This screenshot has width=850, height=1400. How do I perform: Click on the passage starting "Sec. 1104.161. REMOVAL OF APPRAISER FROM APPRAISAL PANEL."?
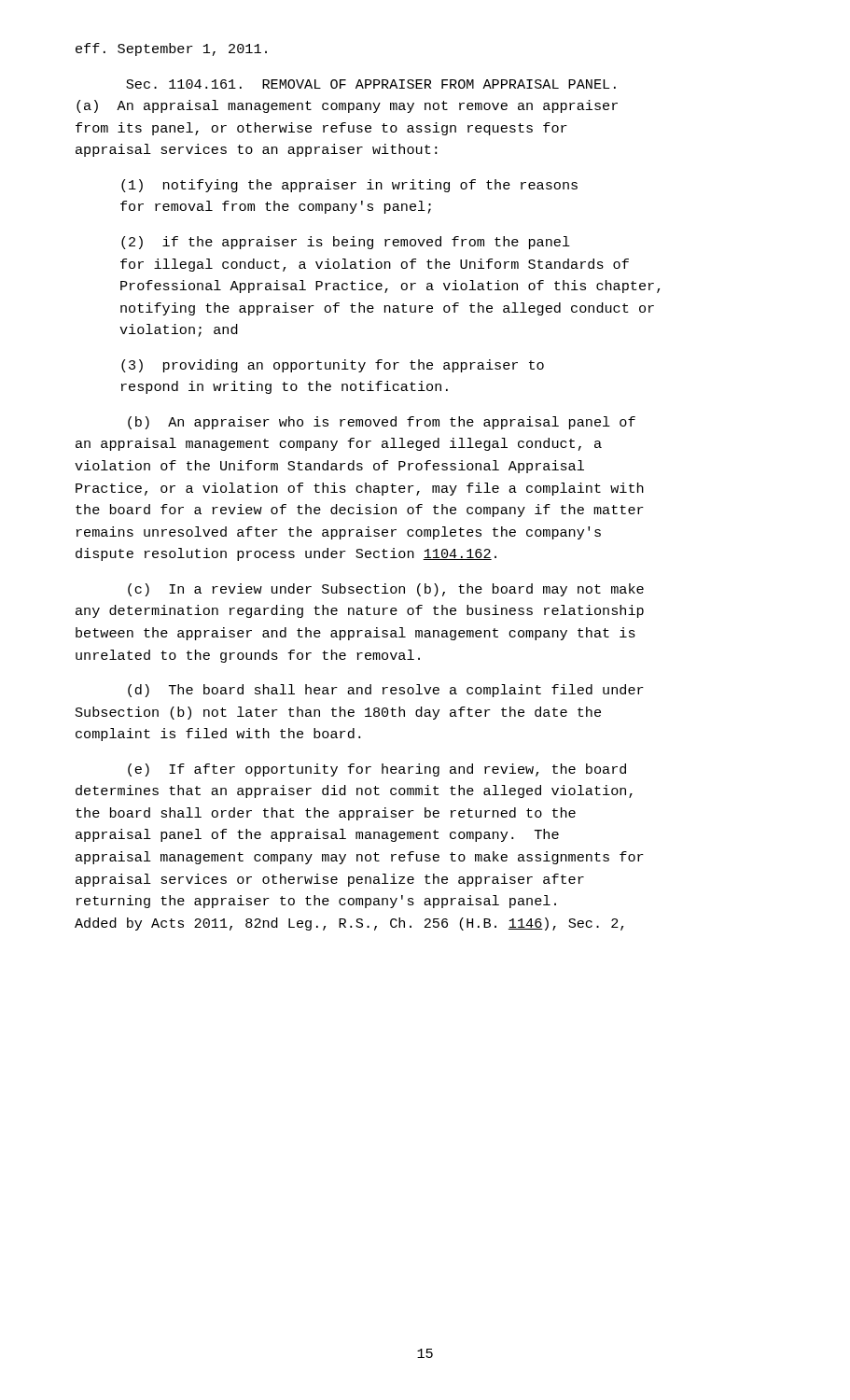coord(347,118)
